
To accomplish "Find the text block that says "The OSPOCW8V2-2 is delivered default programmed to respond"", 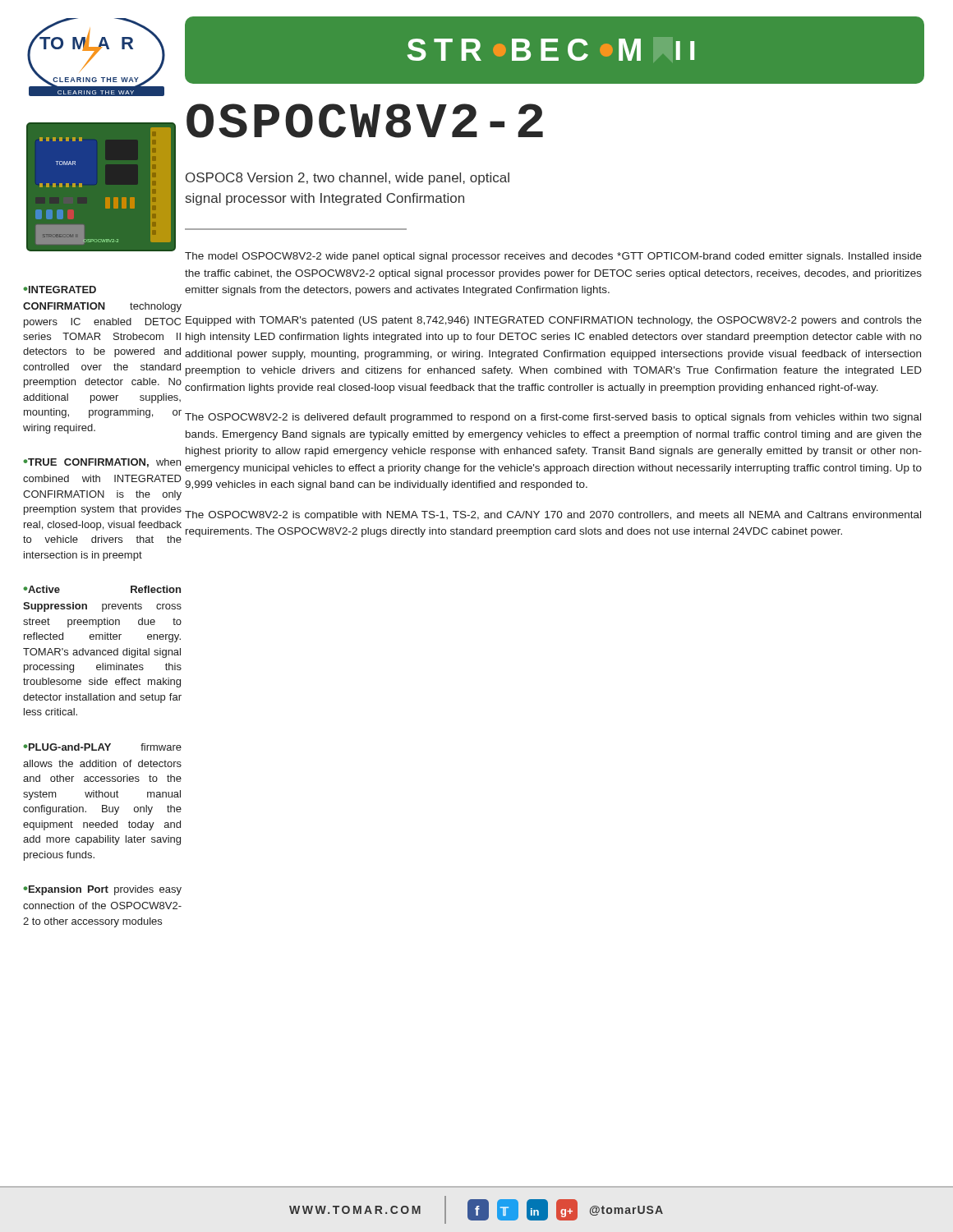I will [x=553, y=451].
